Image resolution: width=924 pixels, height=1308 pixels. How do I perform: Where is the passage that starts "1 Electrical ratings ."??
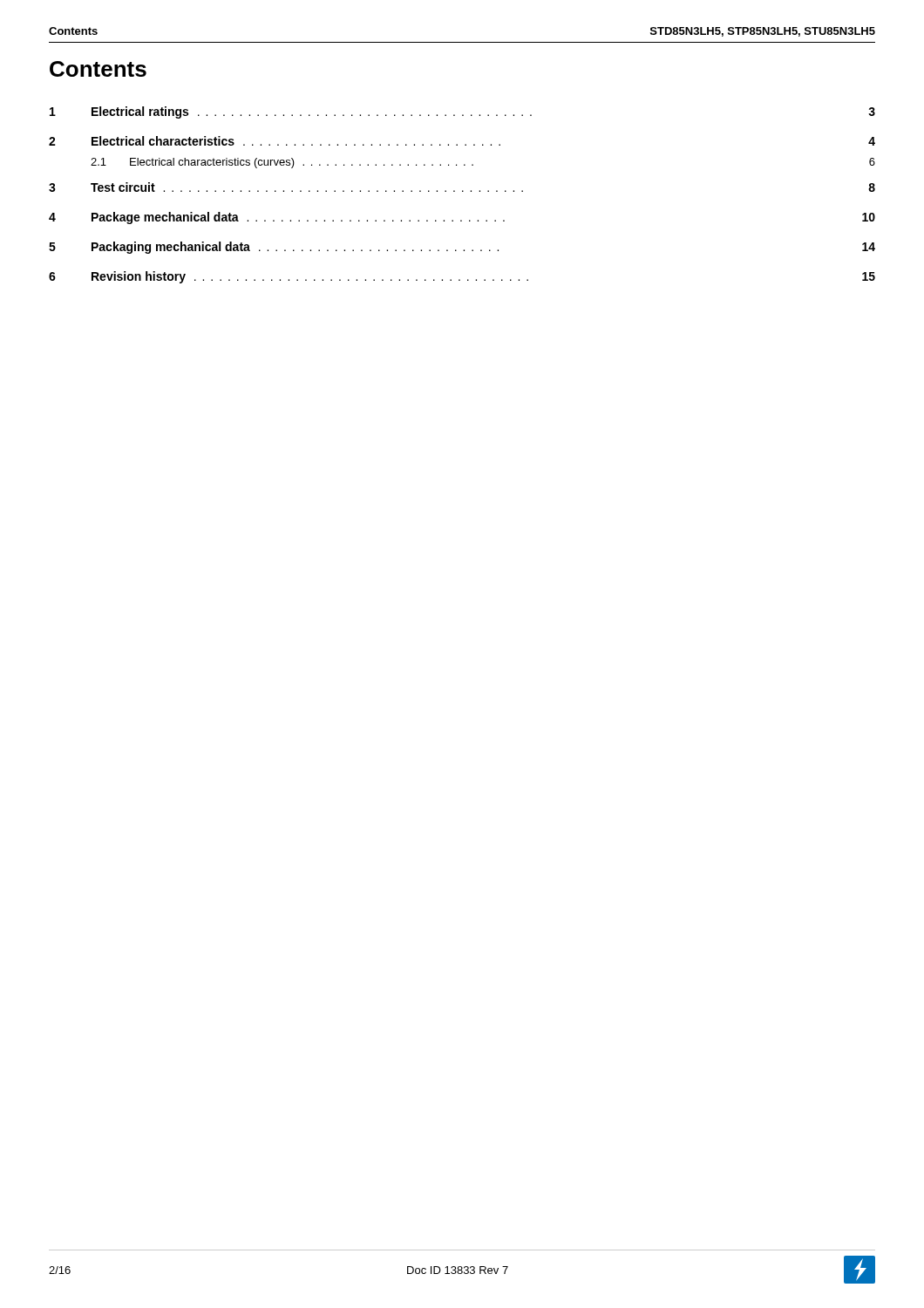coord(462,112)
